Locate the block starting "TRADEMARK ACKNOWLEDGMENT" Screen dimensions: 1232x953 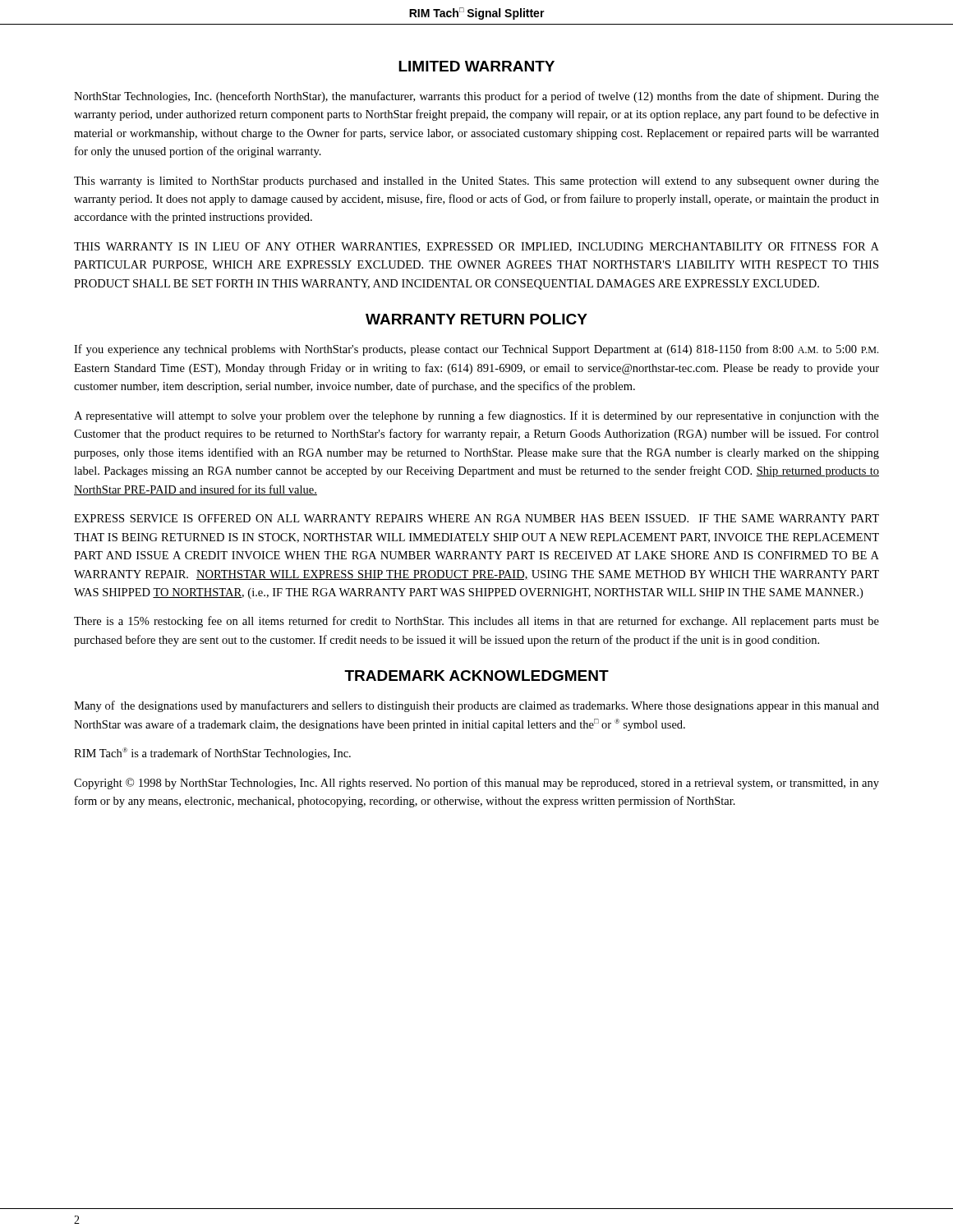click(x=476, y=676)
